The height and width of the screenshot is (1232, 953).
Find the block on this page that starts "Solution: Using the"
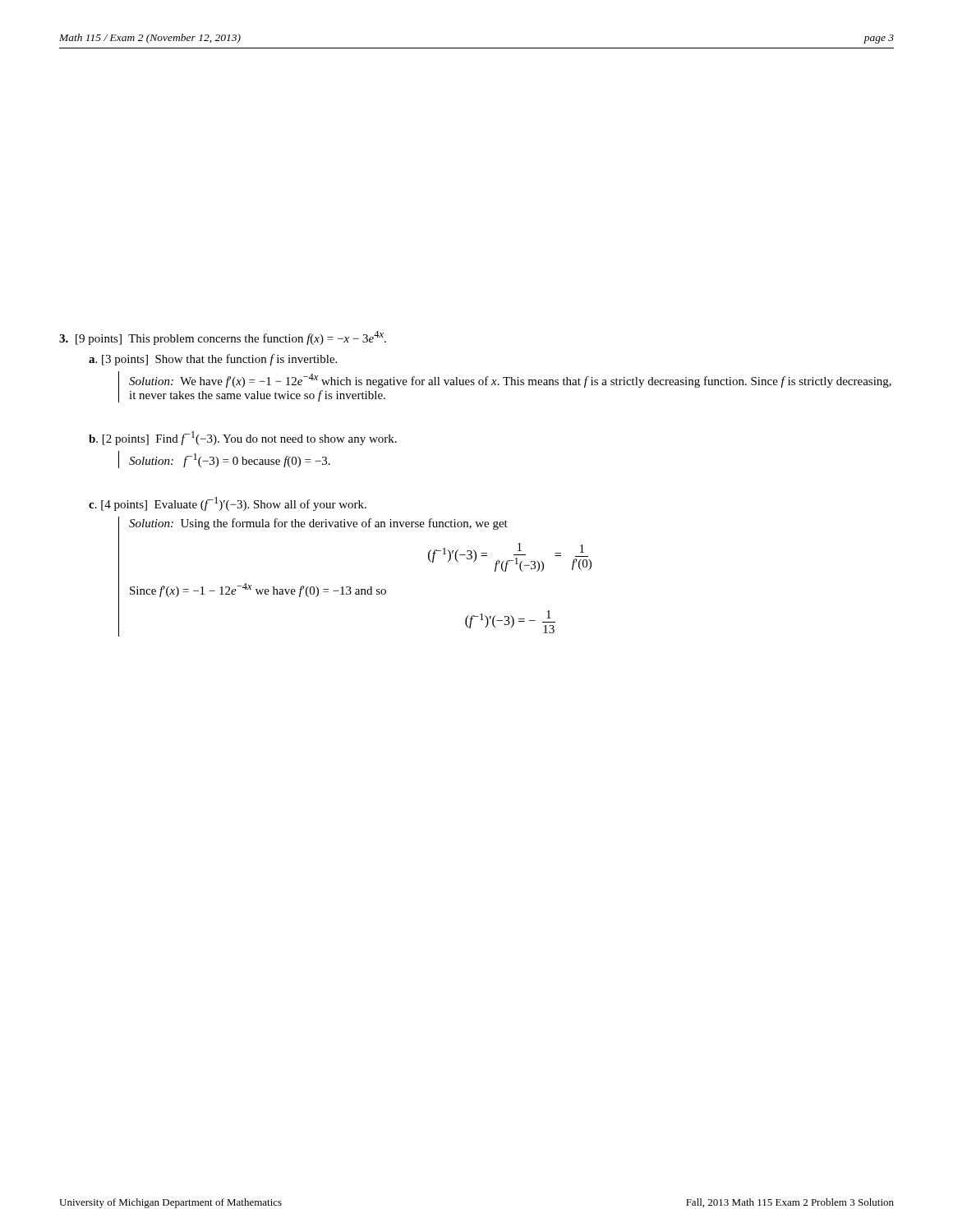coord(511,577)
